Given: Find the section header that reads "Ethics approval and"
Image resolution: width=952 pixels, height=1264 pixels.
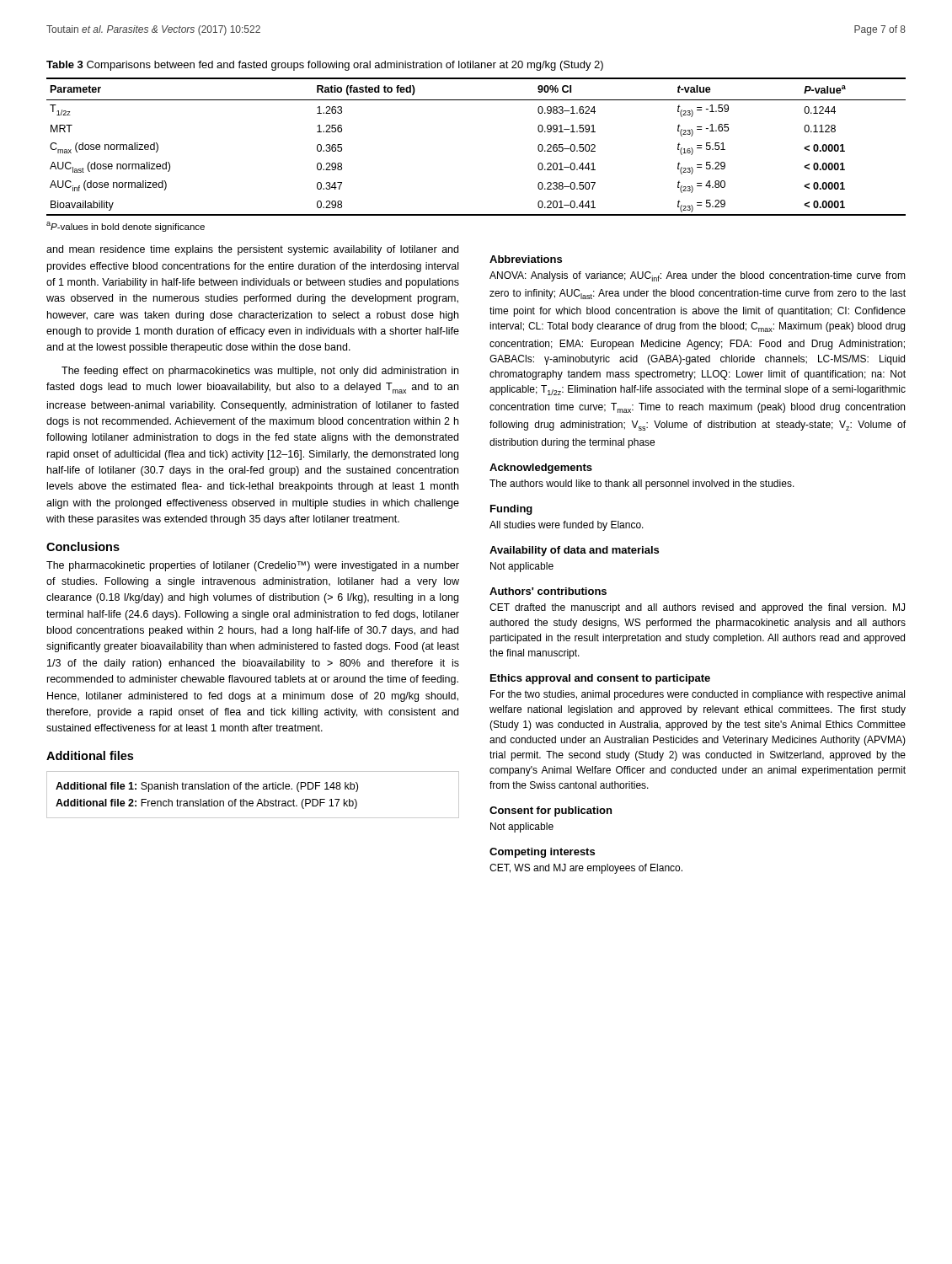Looking at the screenshot, I should pyautogui.click(x=600, y=678).
